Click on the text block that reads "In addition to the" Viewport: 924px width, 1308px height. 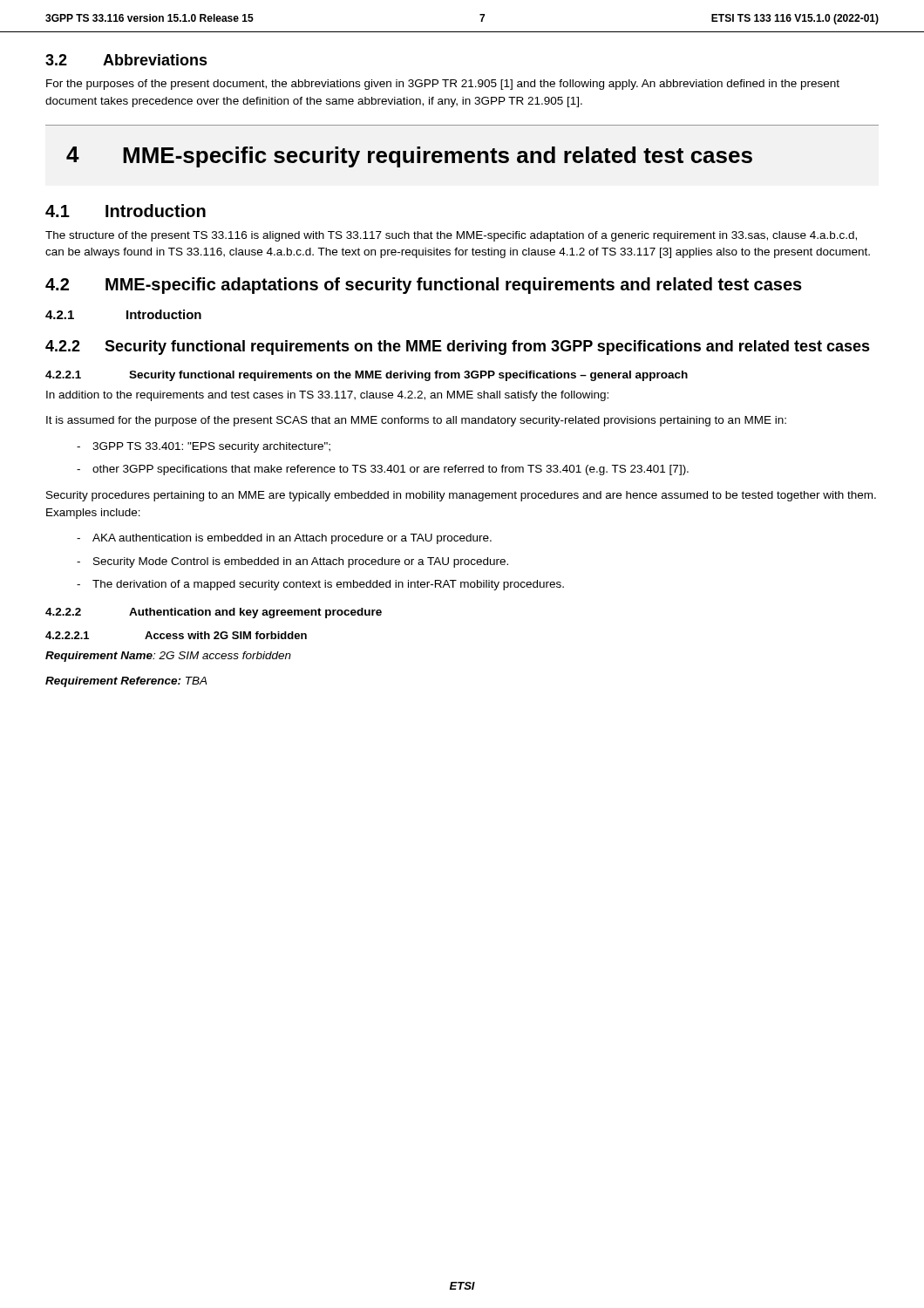tap(462, 395)
